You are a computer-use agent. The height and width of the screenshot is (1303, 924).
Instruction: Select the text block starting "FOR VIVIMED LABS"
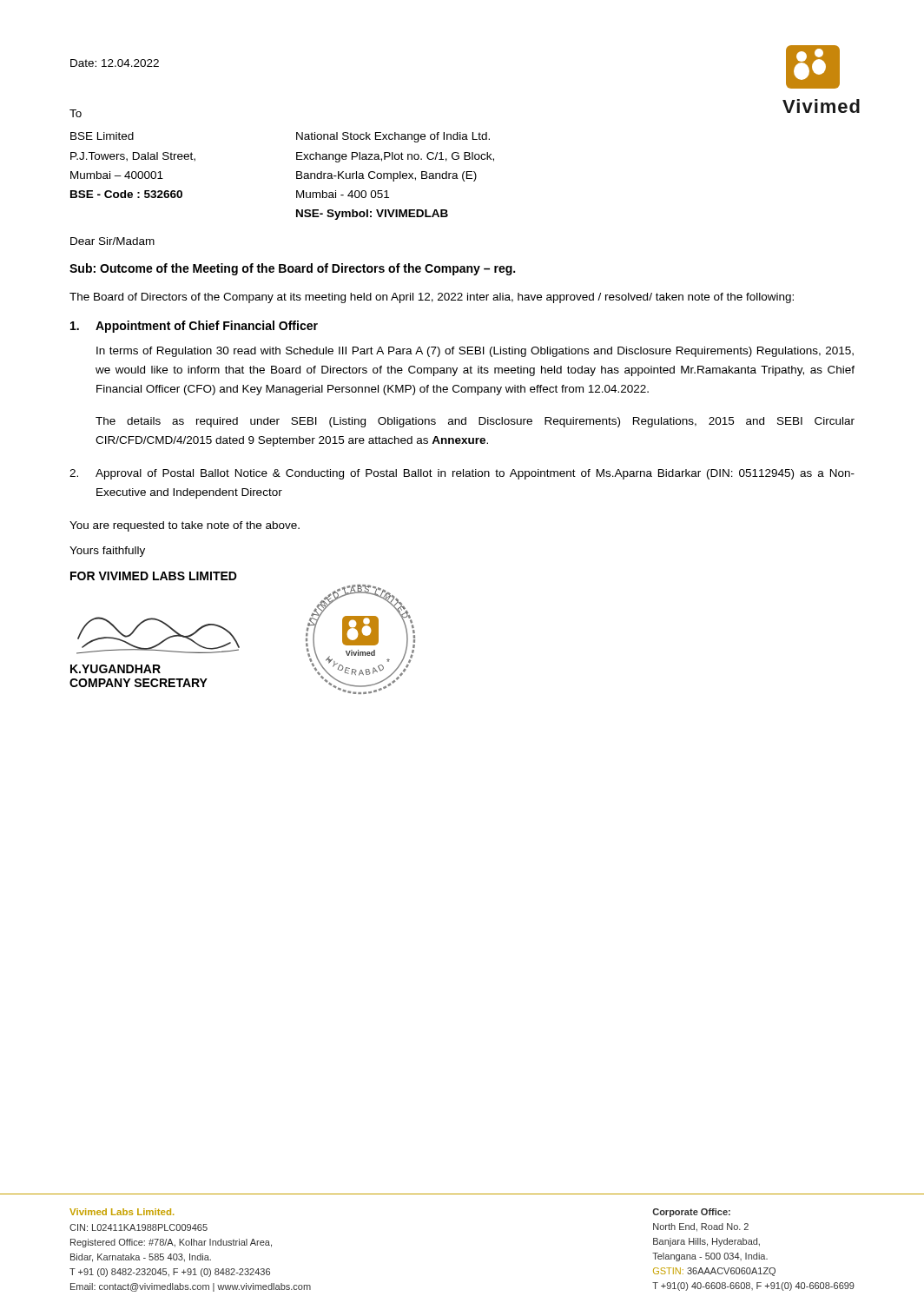(x=153, y=576)
